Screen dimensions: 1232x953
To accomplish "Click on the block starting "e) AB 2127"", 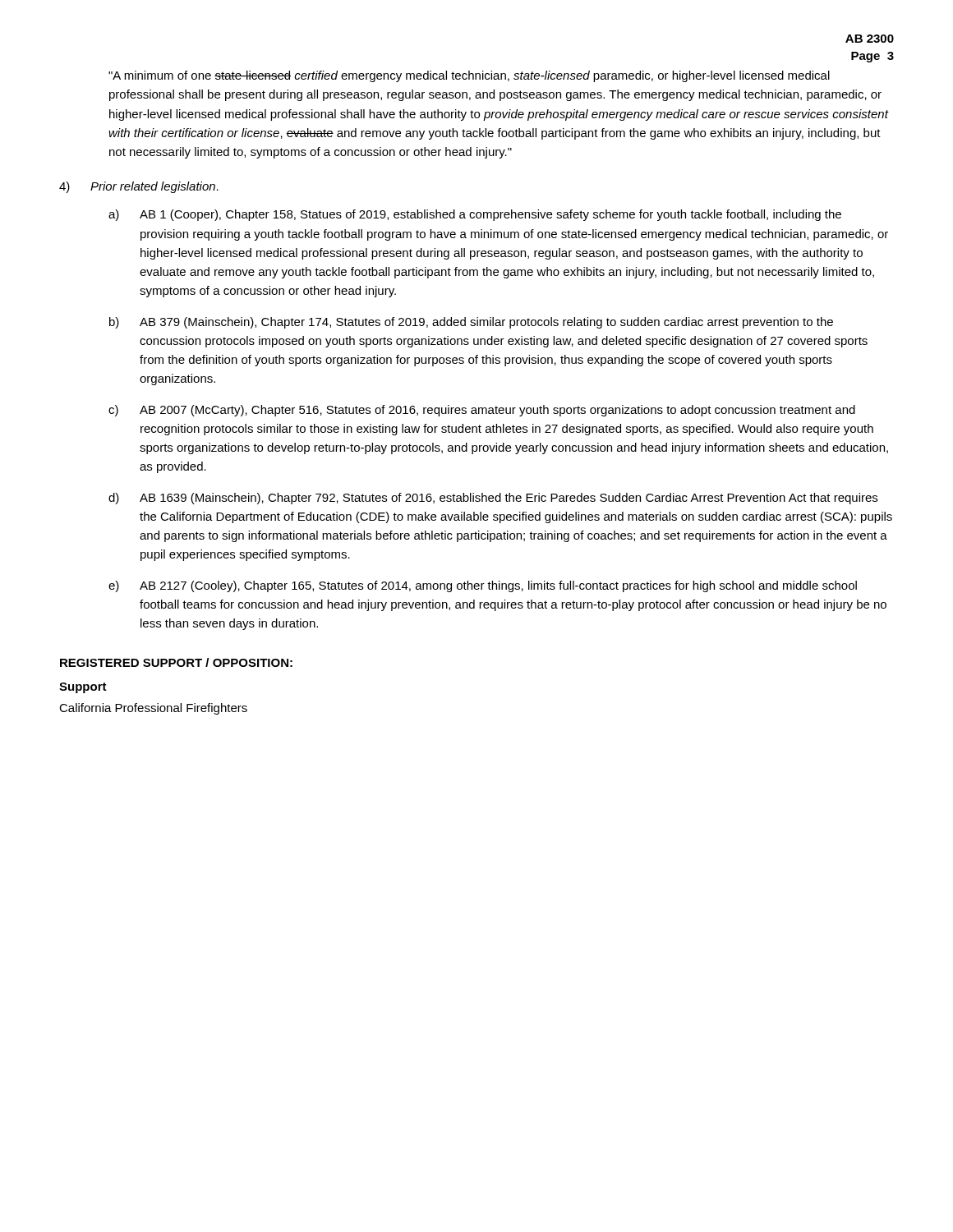I will [501, 604].
